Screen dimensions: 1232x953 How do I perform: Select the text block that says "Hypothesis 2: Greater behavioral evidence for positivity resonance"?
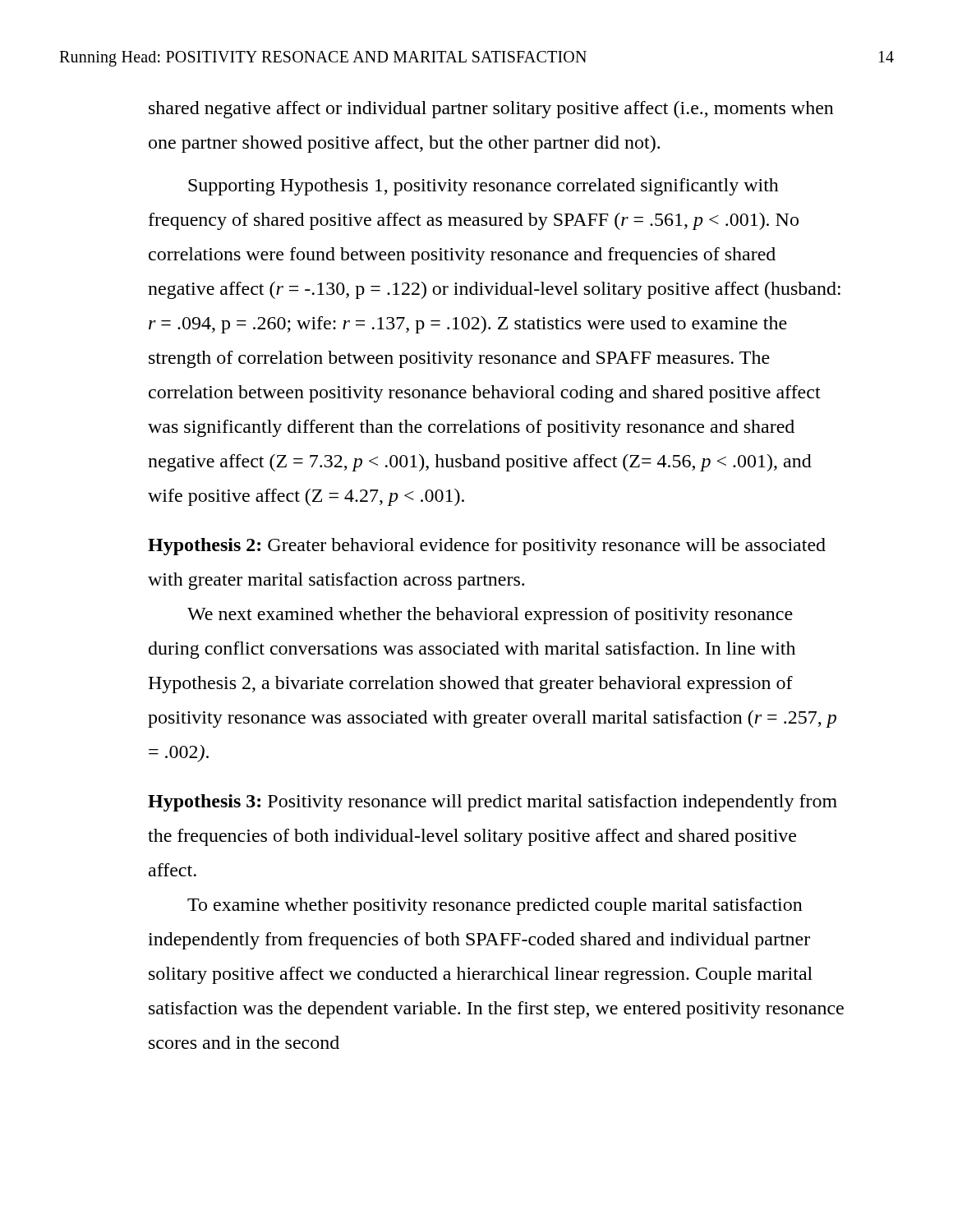point(497,562)
